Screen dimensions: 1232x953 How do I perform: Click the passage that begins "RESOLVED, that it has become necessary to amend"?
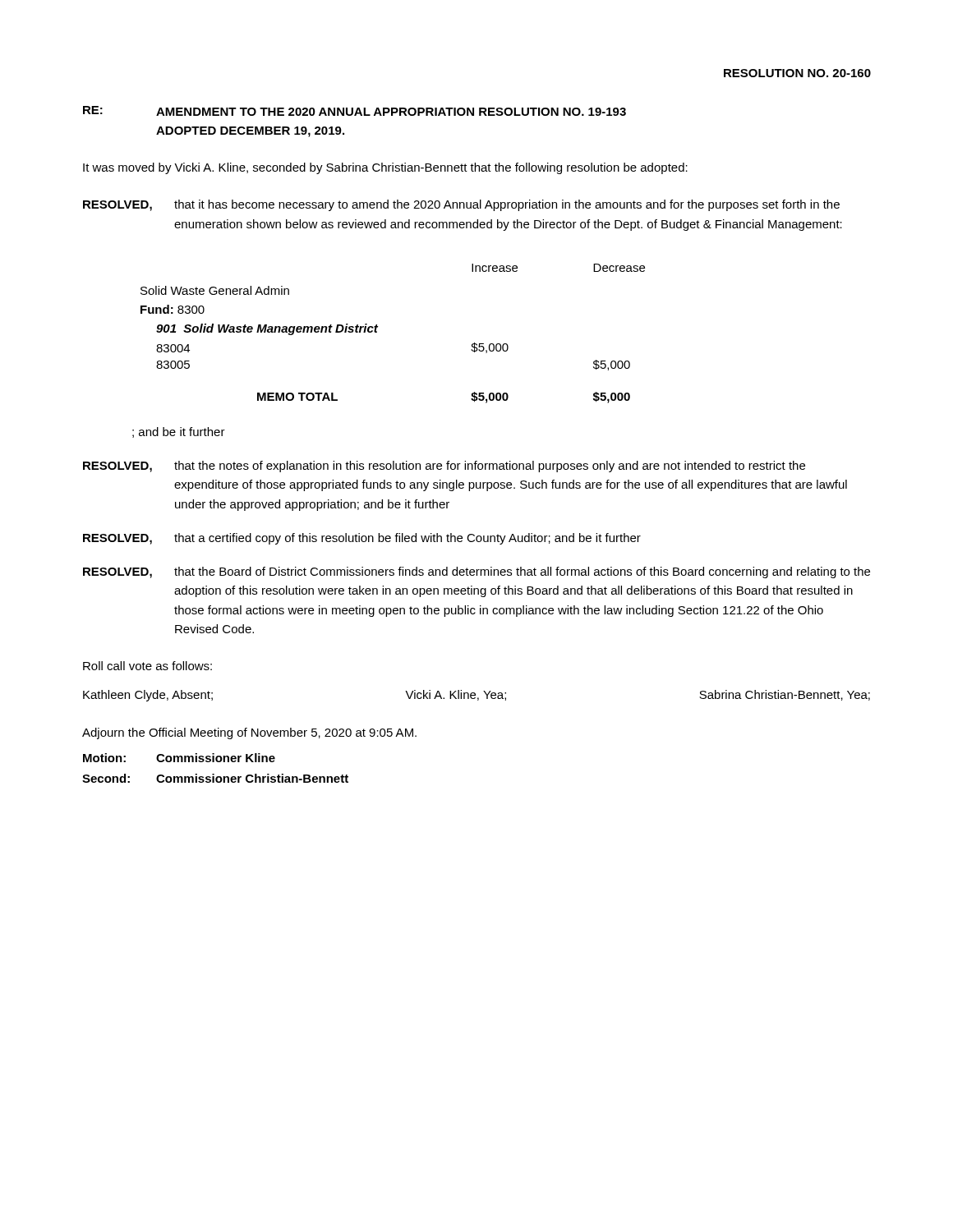[x=476, y=214]
